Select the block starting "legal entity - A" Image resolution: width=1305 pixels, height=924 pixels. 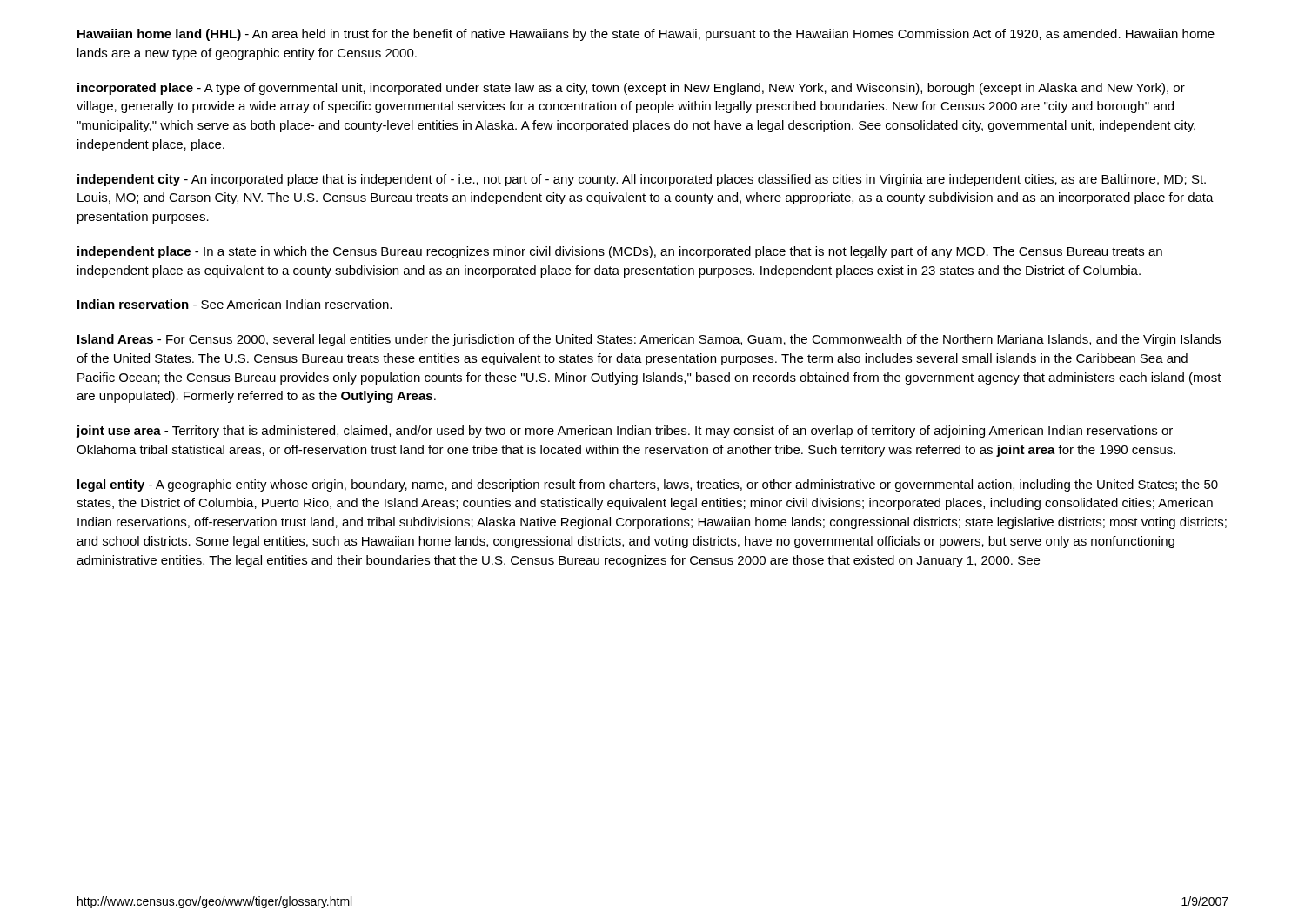(x=652, y=522)
